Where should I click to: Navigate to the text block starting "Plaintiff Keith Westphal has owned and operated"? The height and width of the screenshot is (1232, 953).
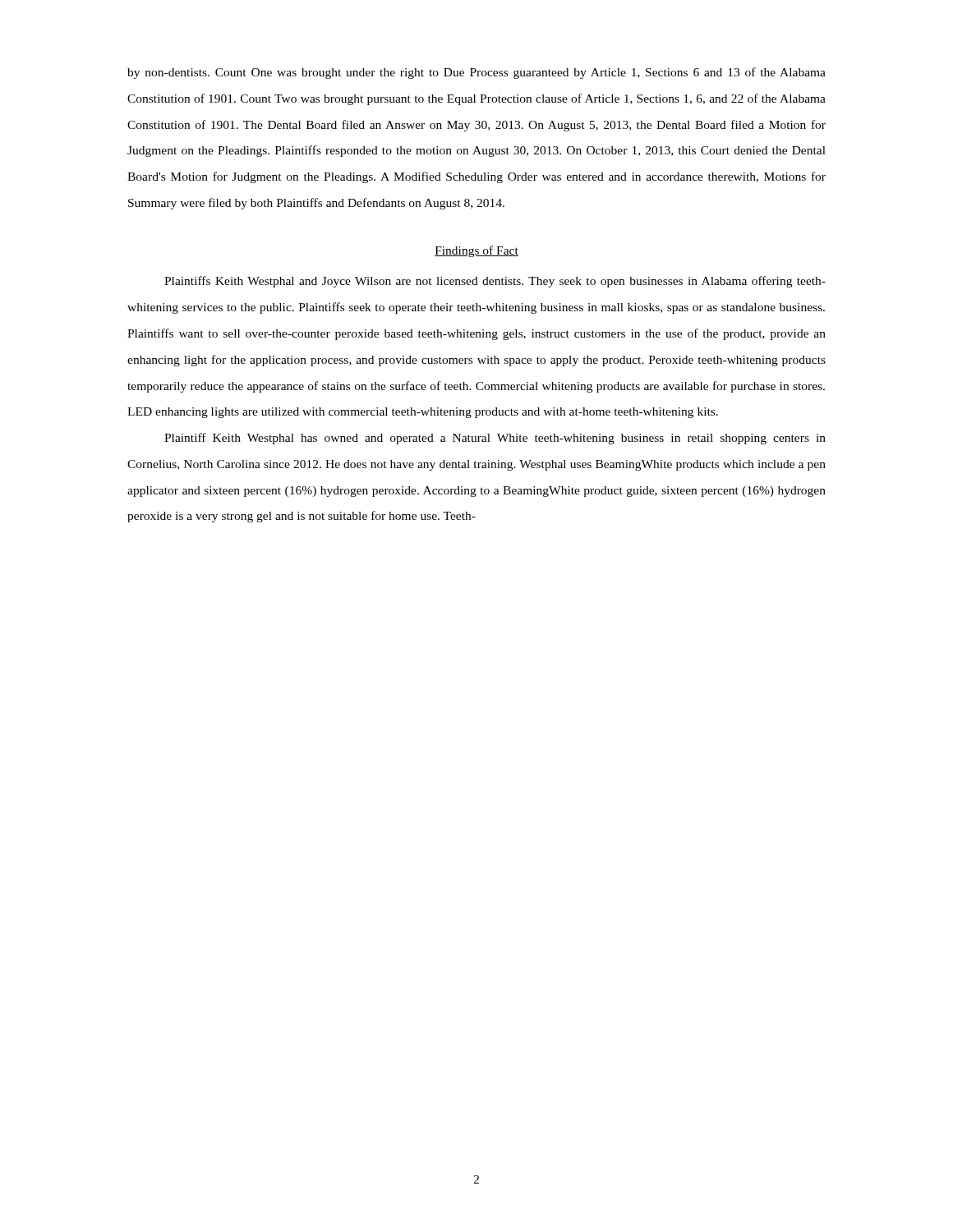coord(476,477)
